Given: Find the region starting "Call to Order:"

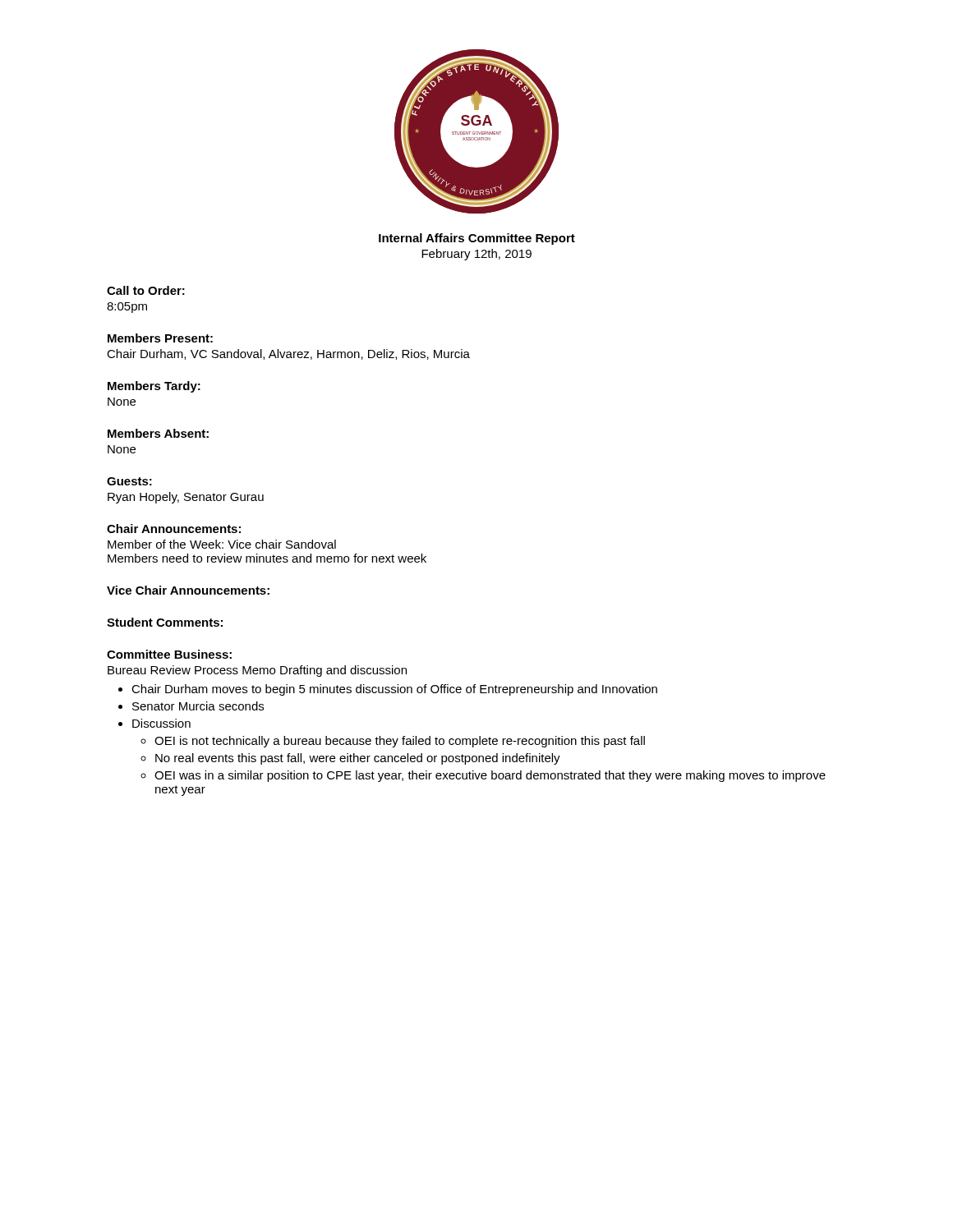Looking at the screenshot, I should (x=146, y=290).
